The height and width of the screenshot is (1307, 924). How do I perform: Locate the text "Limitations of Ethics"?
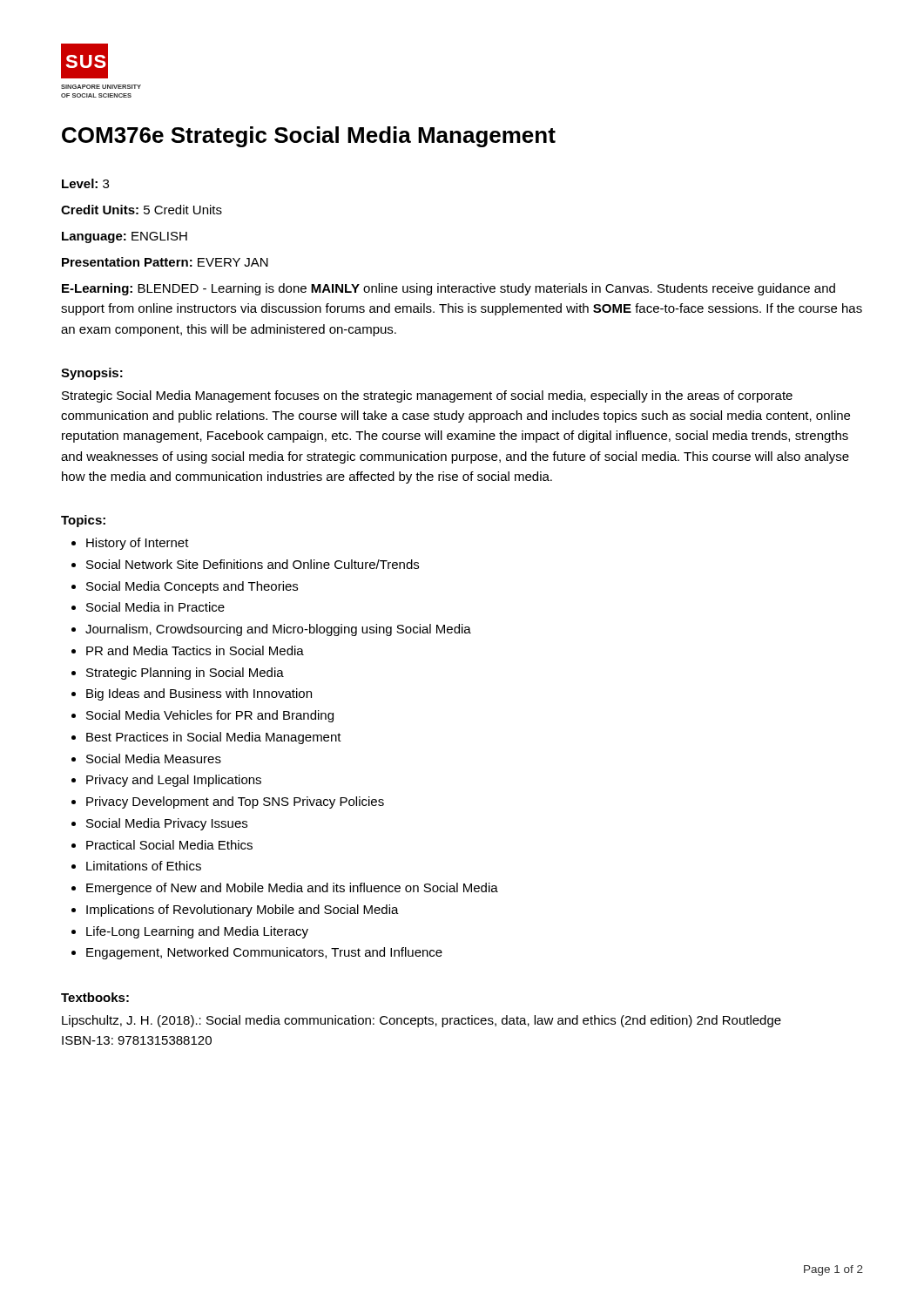pyautogui.click(x=143, y=866)
